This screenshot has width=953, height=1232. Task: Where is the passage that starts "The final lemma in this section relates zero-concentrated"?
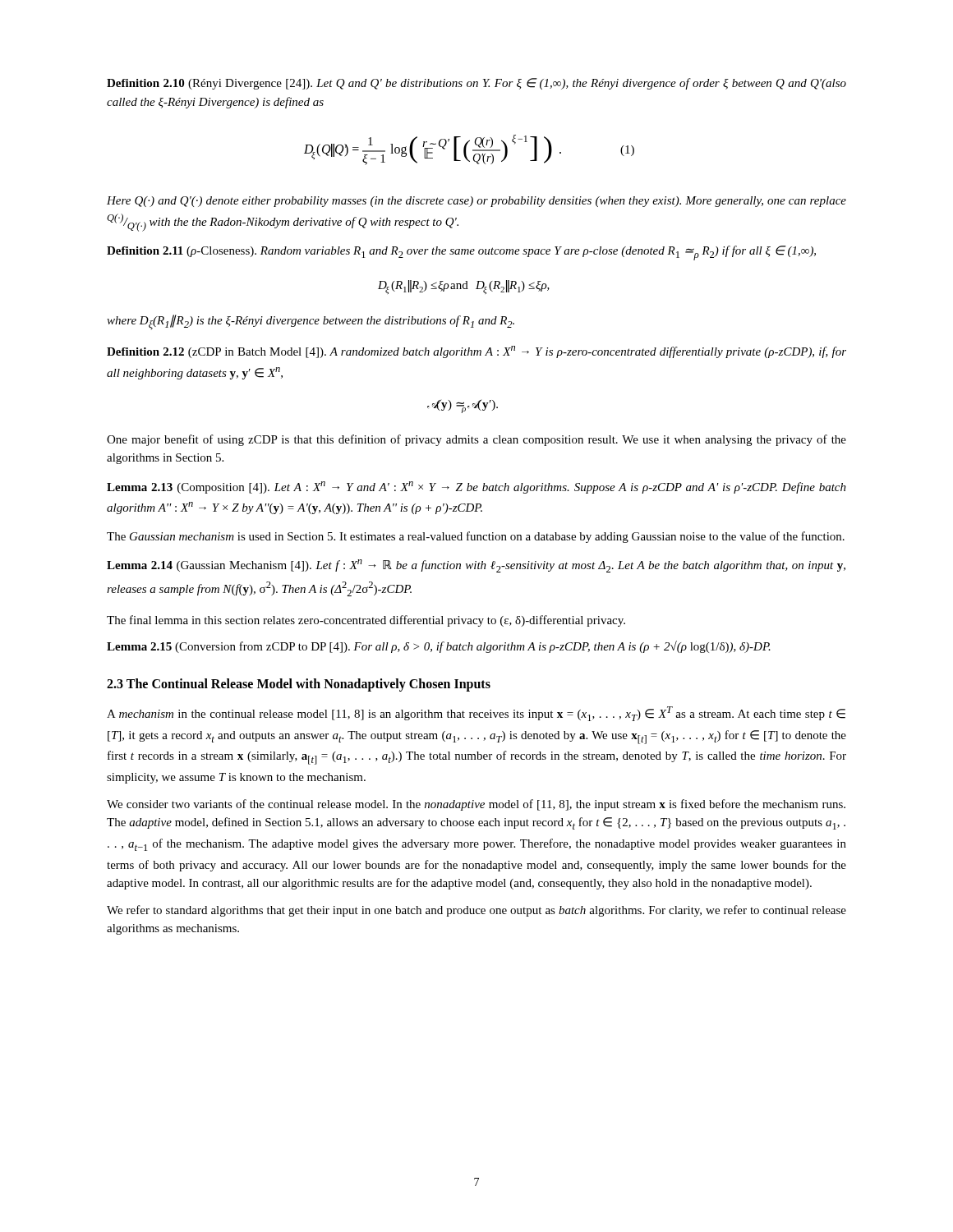(476, 620)
